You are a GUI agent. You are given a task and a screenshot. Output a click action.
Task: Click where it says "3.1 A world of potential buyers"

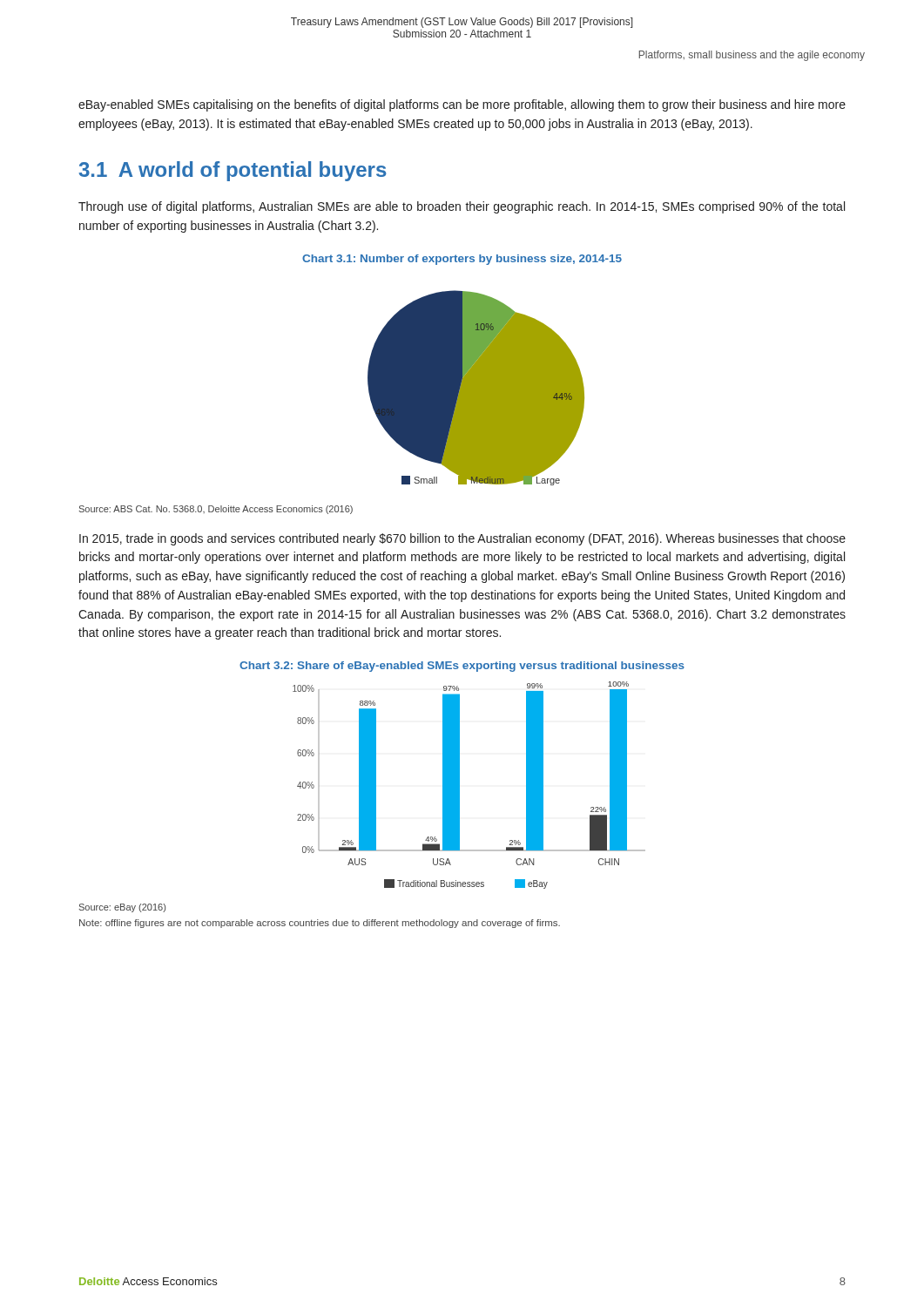pos(233,170)
